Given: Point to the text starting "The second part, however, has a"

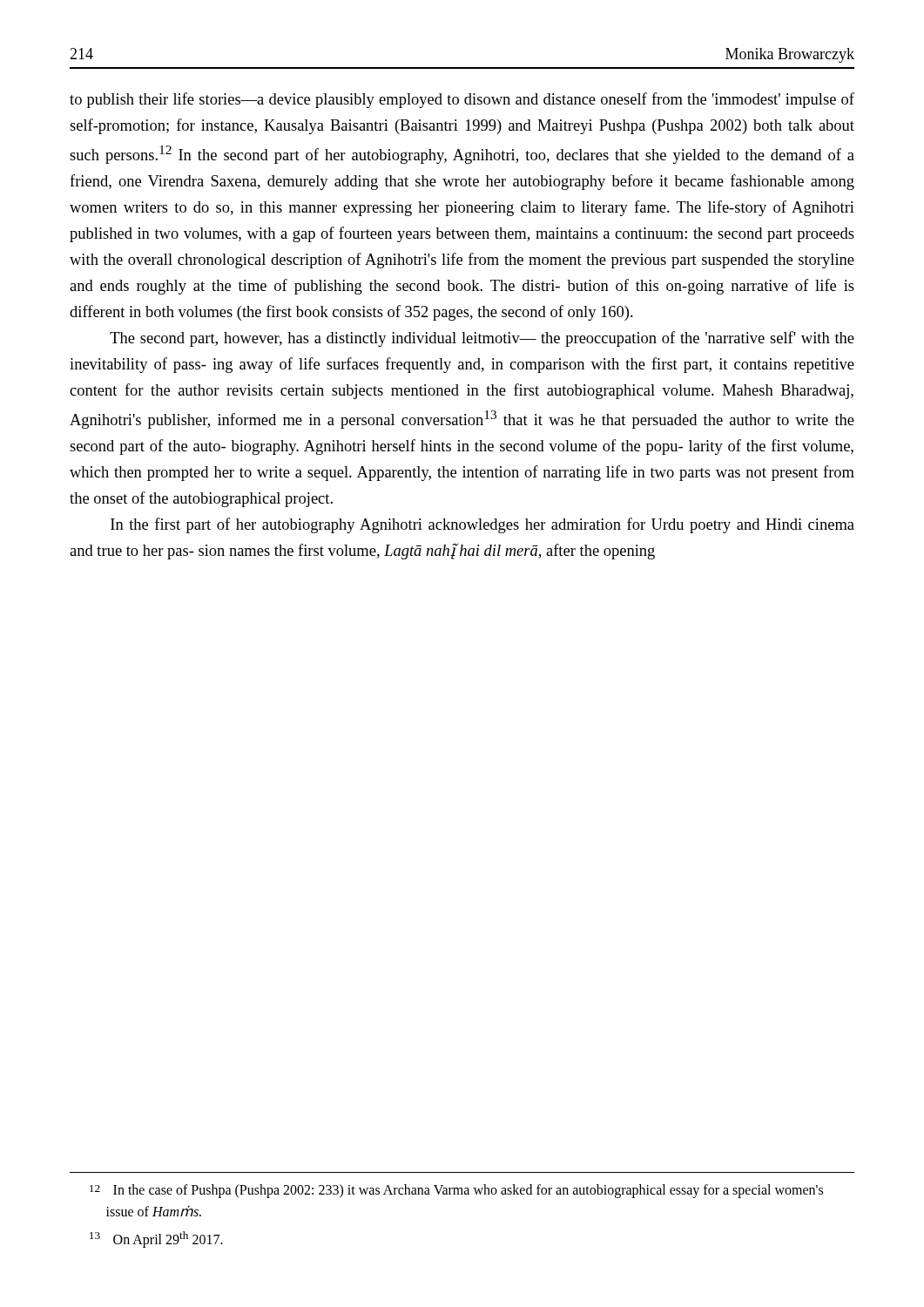Looking at the screenshot, I should [x=462, y=419].
